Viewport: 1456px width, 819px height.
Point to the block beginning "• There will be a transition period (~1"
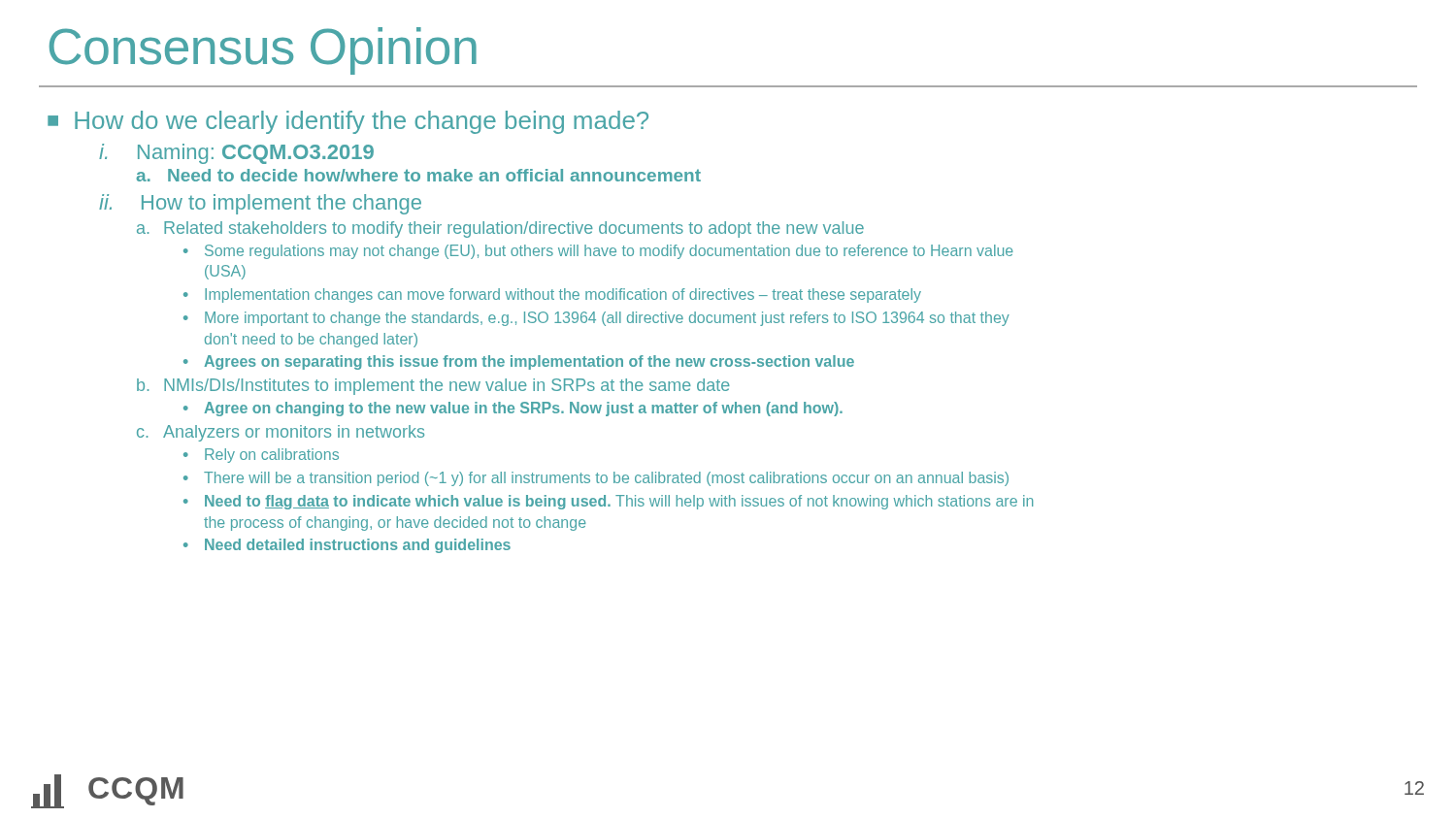[x=596, y=479]
